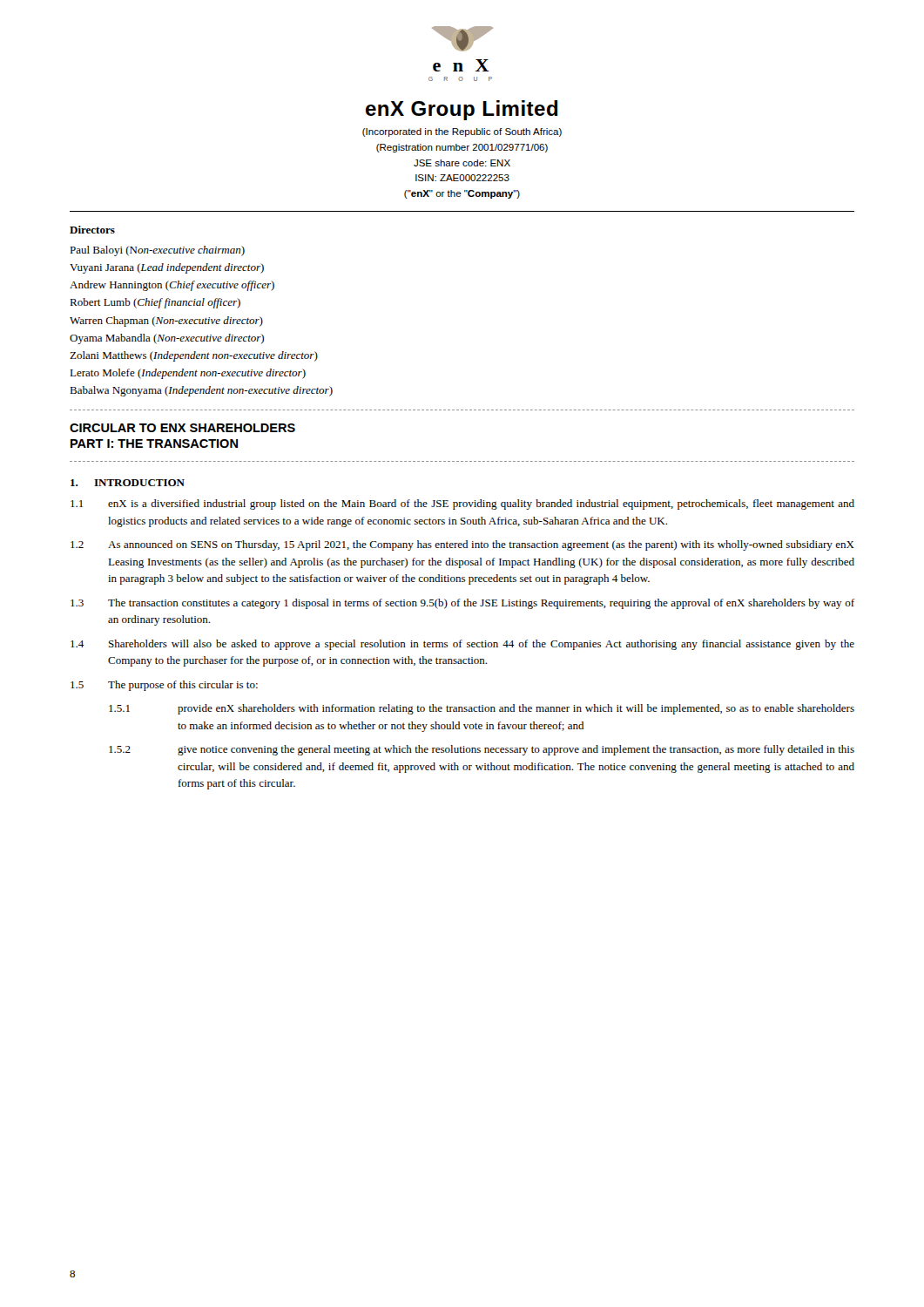Find the section header on this page that starts "CIRCULAR TO ENX SHAREHOLDERS"
924x1307 pixels.
click(x=182, y=428)
